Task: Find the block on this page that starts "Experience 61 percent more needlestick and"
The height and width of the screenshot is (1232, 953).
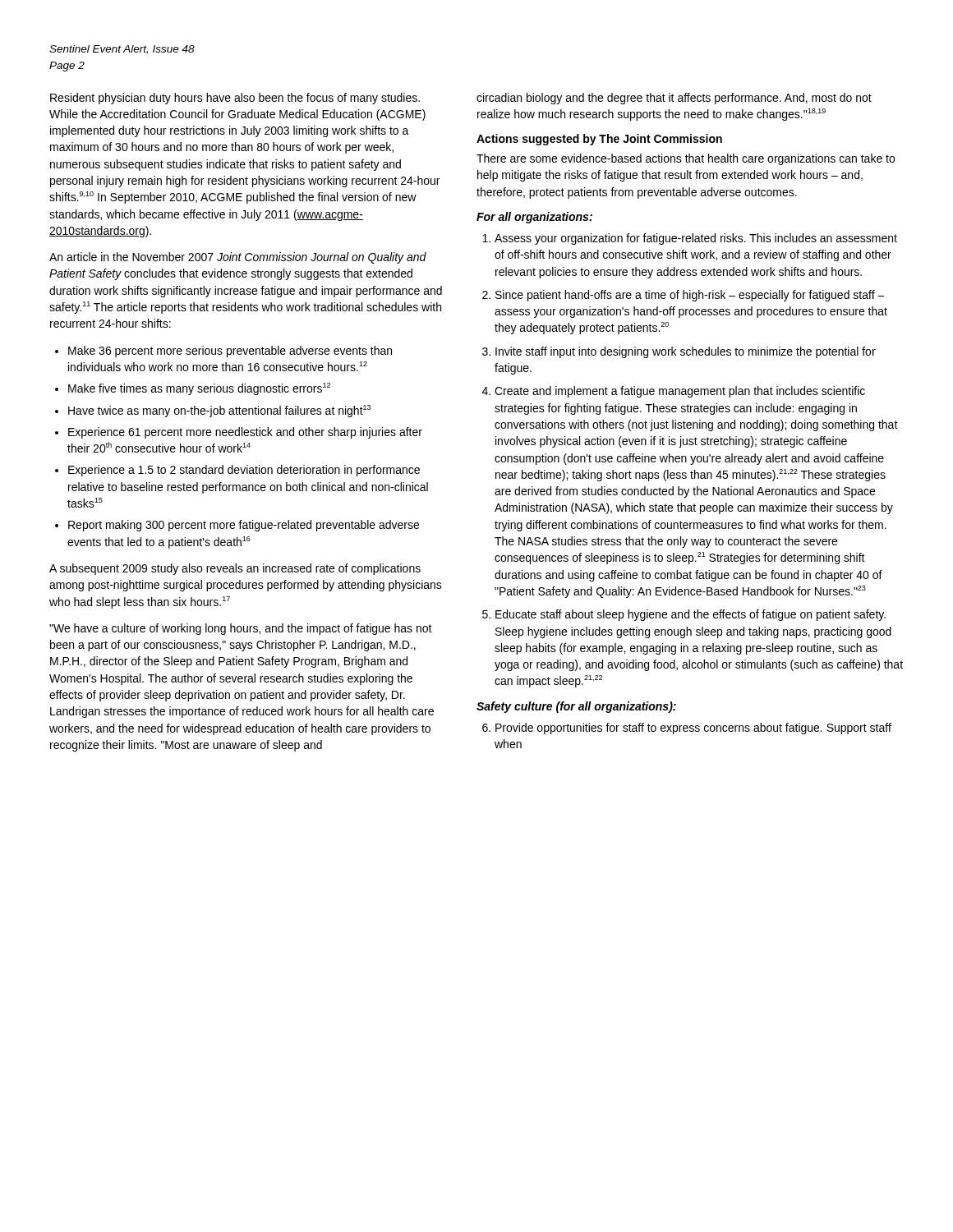Action: pyautogui.click(x=245, y=440)
